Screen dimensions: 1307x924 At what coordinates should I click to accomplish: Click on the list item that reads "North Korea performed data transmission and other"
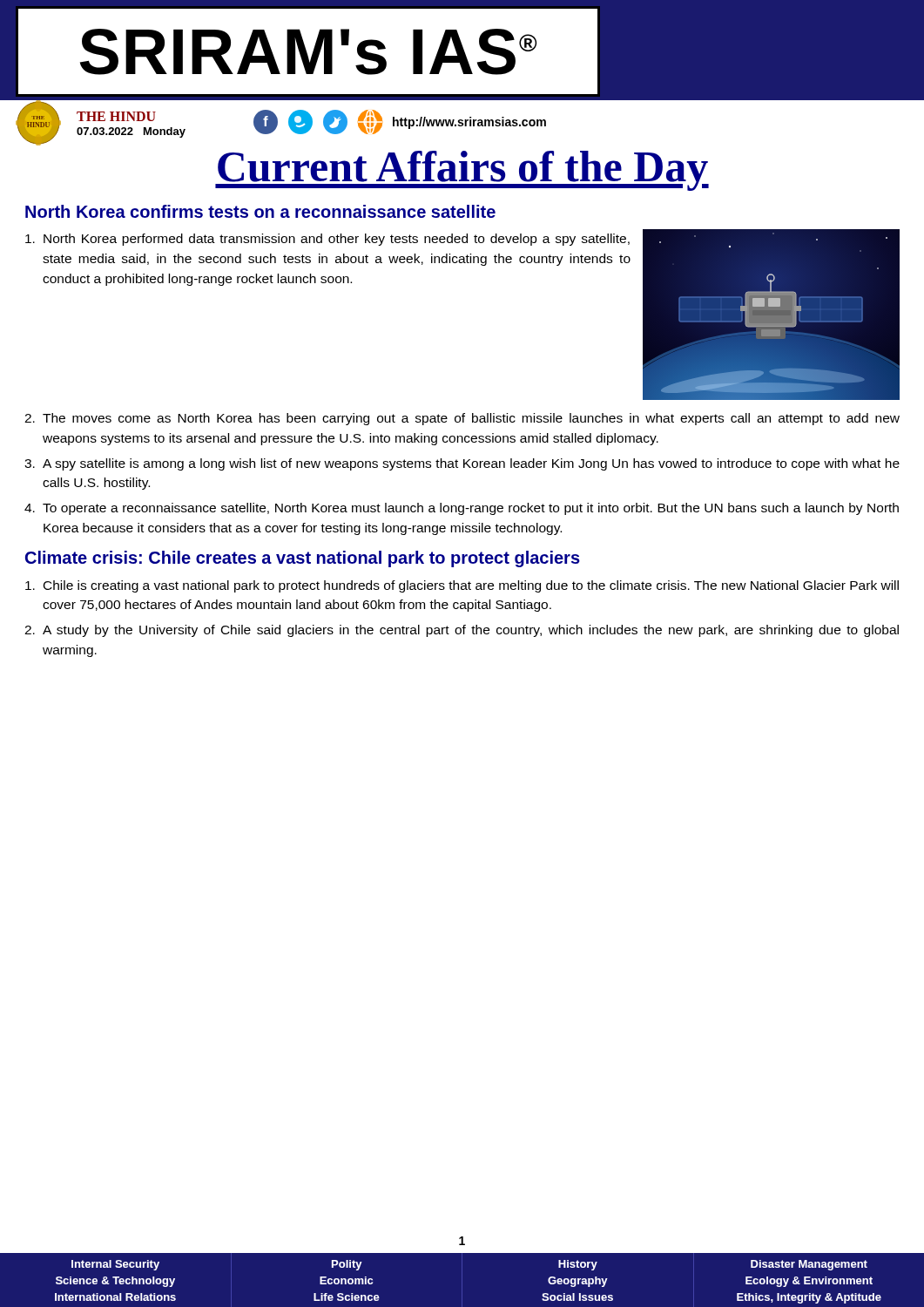coord(327,259)
